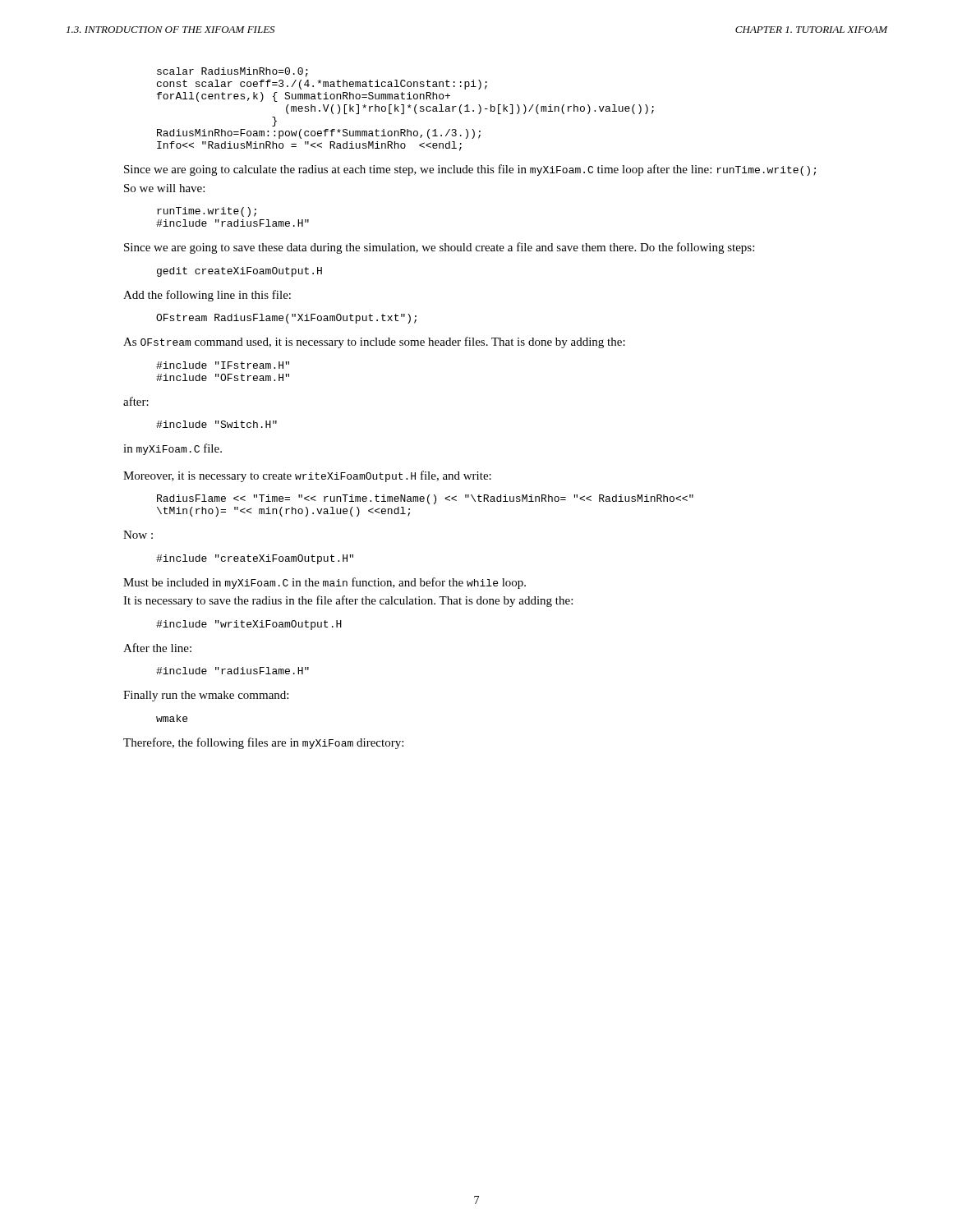Screen dimensions: 1232x953
Task: Locate the text starting "scalar RadiusMinRho=0.0; const"
Action: point(493,109)
